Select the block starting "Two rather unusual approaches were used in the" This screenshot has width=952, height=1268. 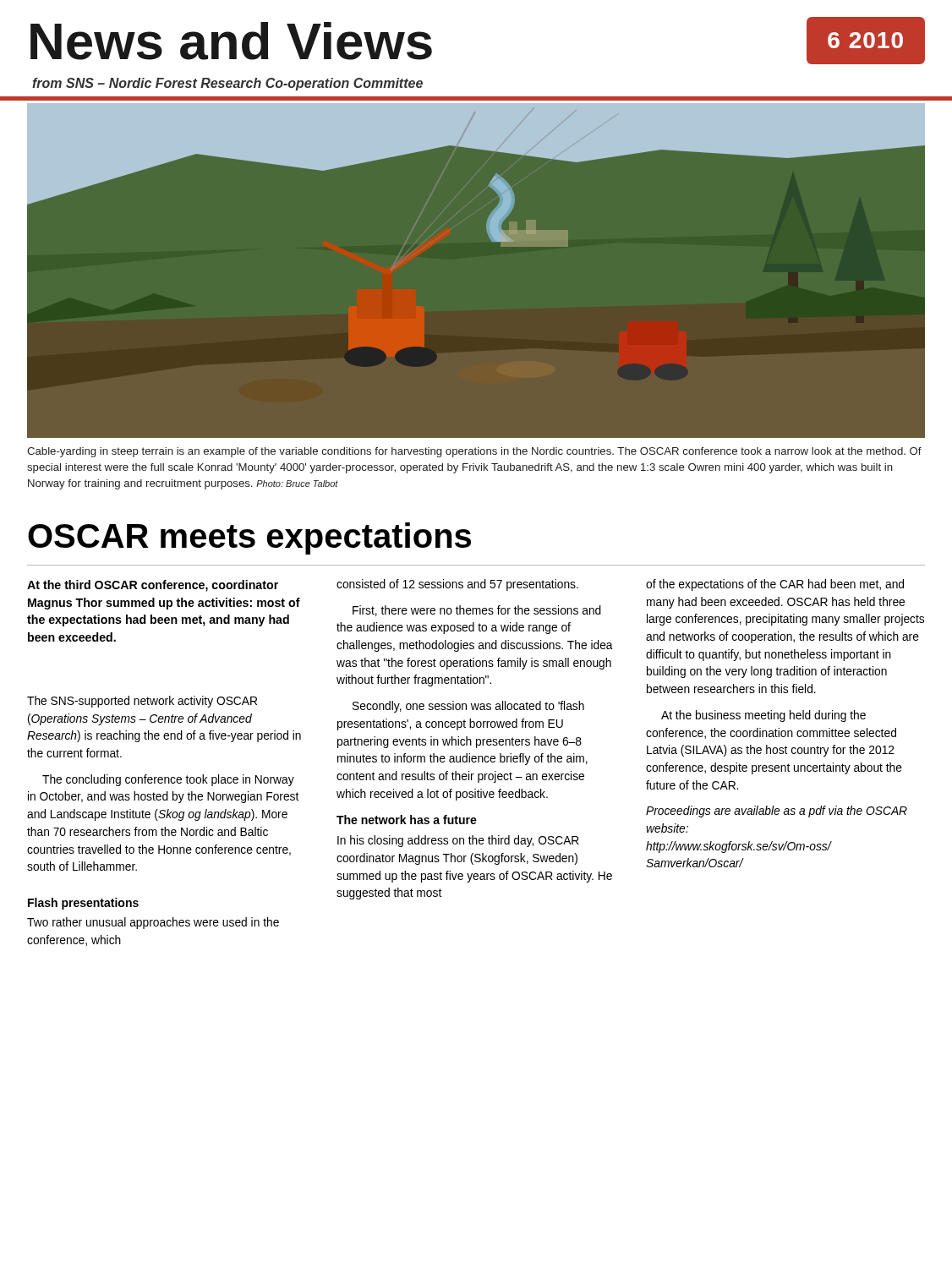[x=167, y=932]
